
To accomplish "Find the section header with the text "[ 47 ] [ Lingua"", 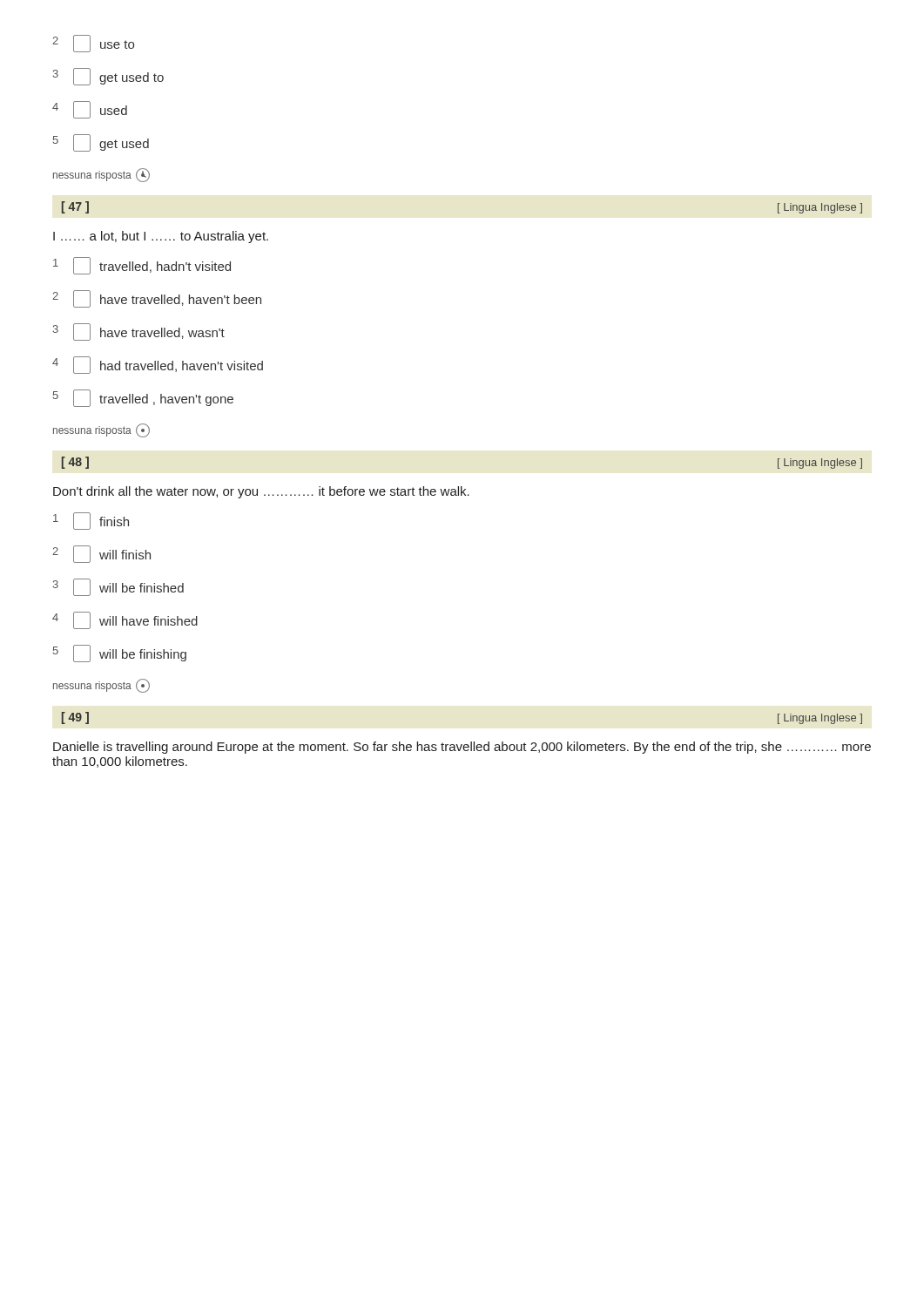I will click(x=79, y=207).
